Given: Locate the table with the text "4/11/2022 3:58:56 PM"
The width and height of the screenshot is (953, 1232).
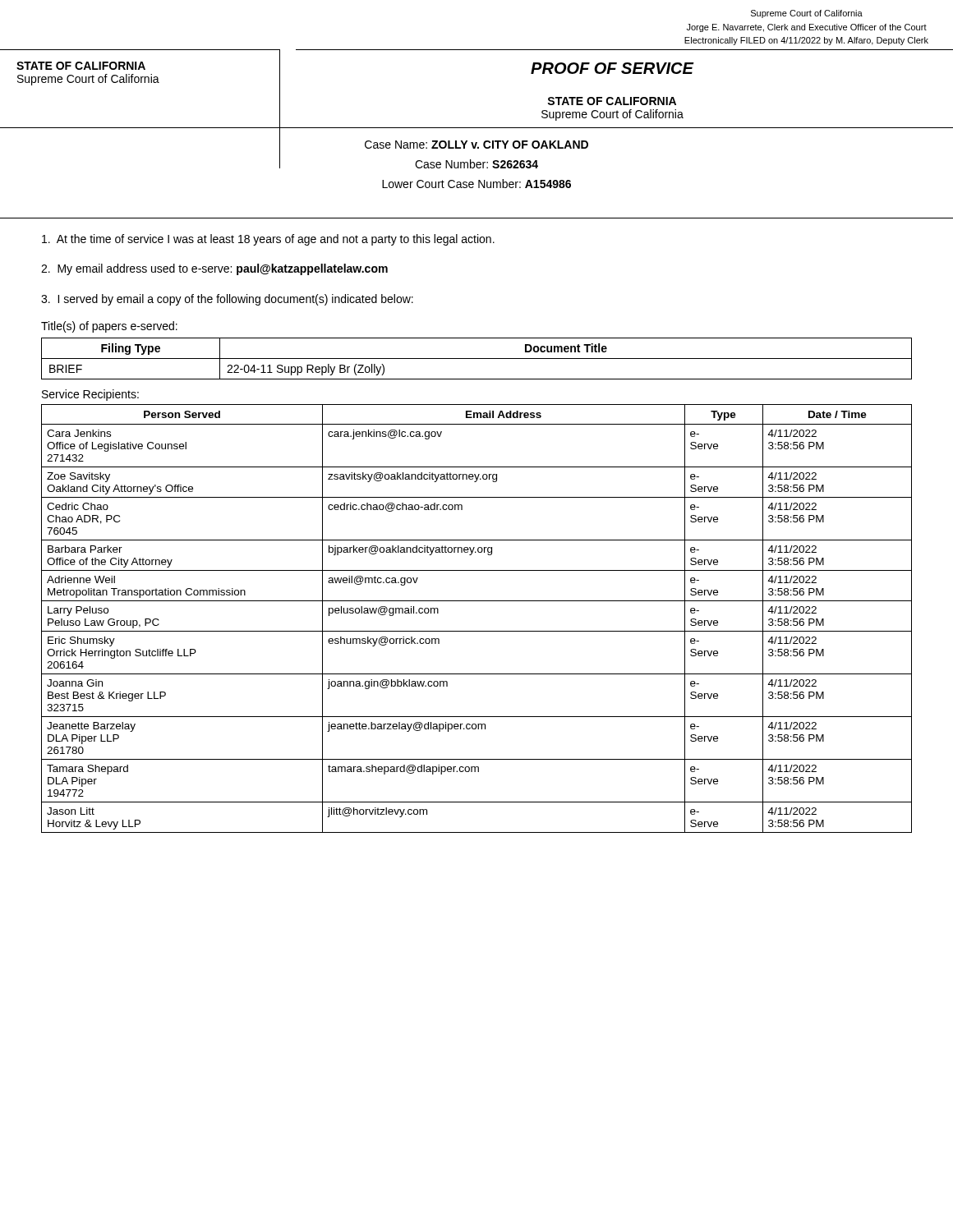Looking at the screenshot, I should 476,619.
